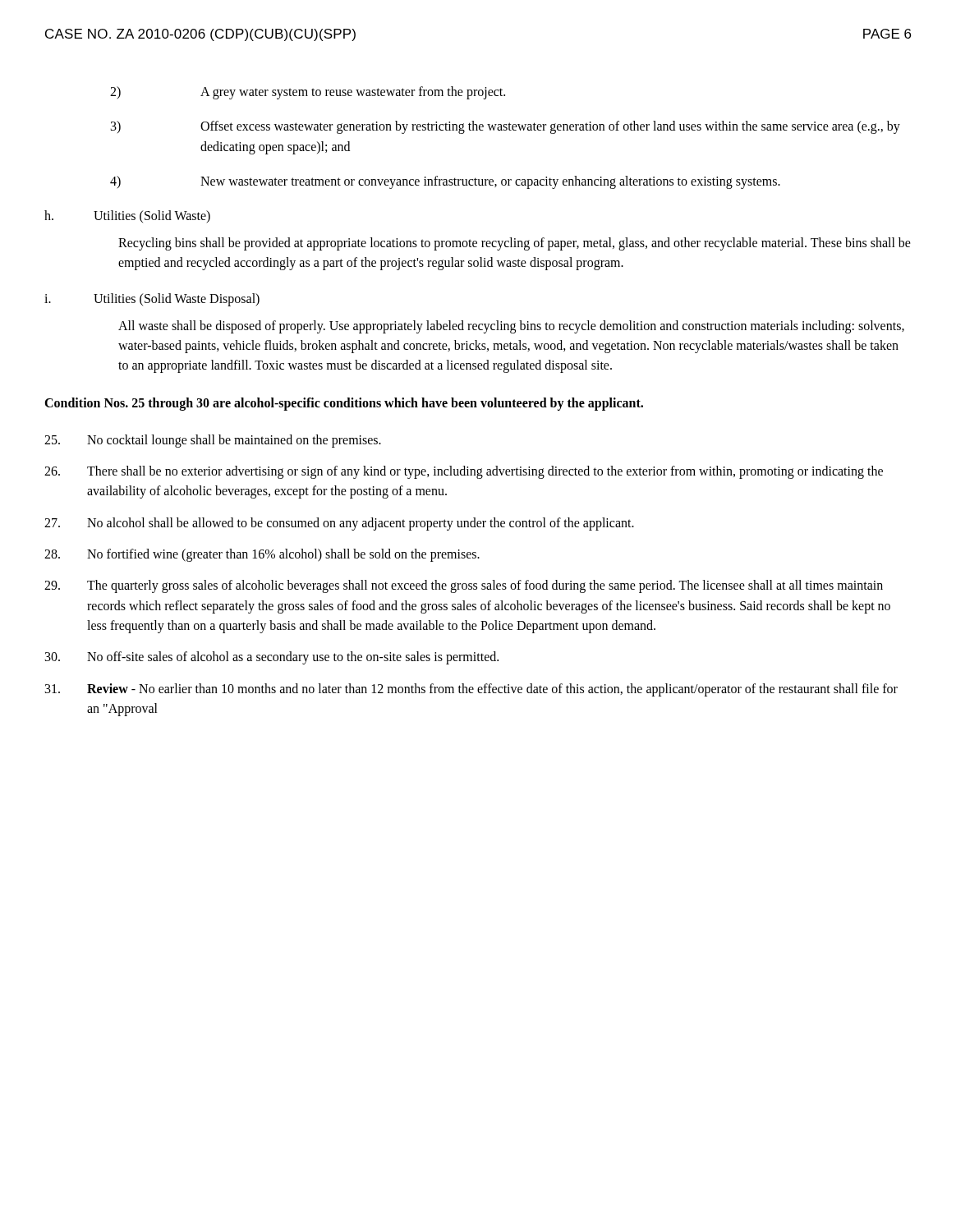Find the passage starting "29. The quarterly"

[478, 606]
